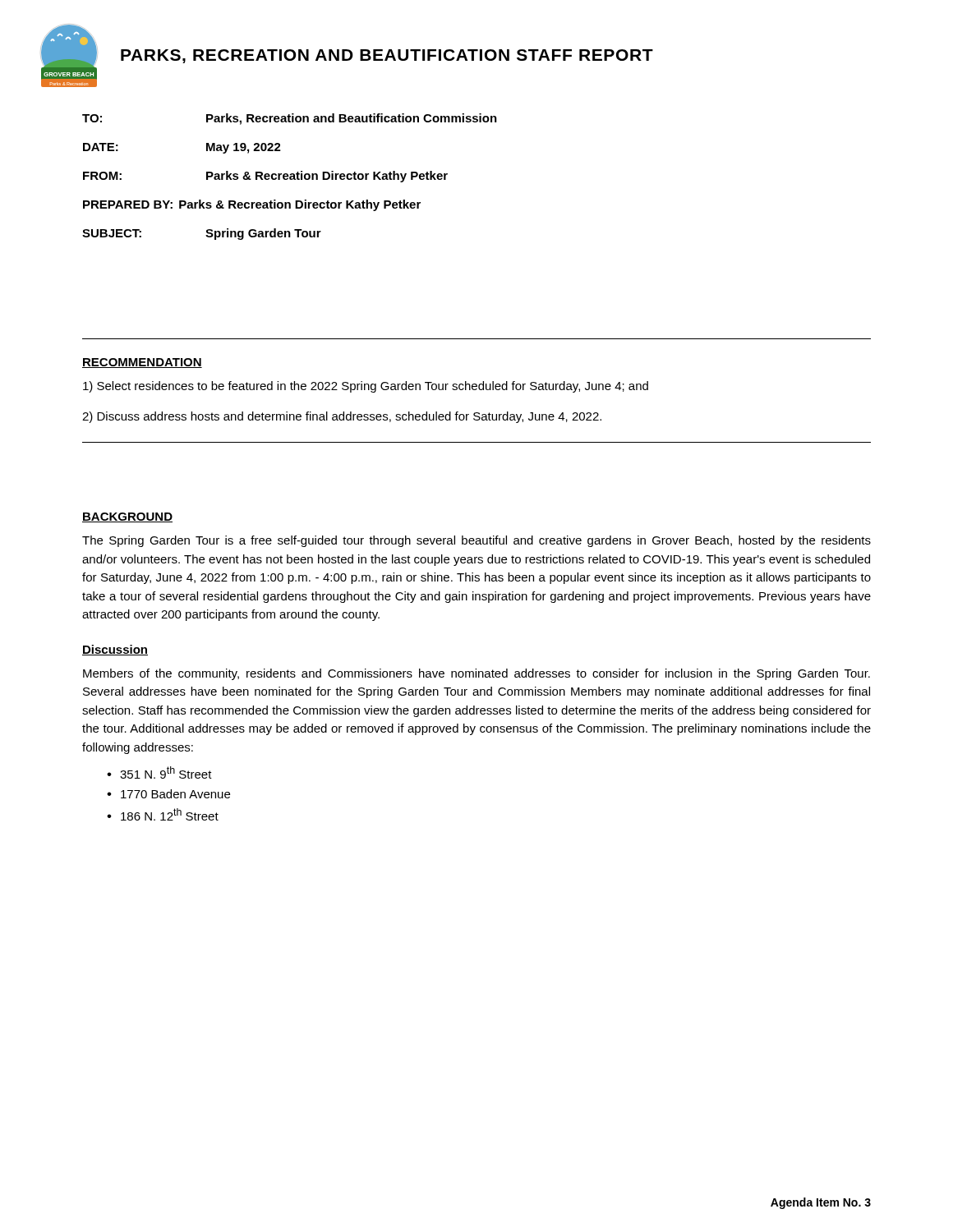Screen dimensions: 1232x953
Task: Find the text containing "FROM: Parks & Recreation Director Kathy Petker"
Action: click(265, 175)
